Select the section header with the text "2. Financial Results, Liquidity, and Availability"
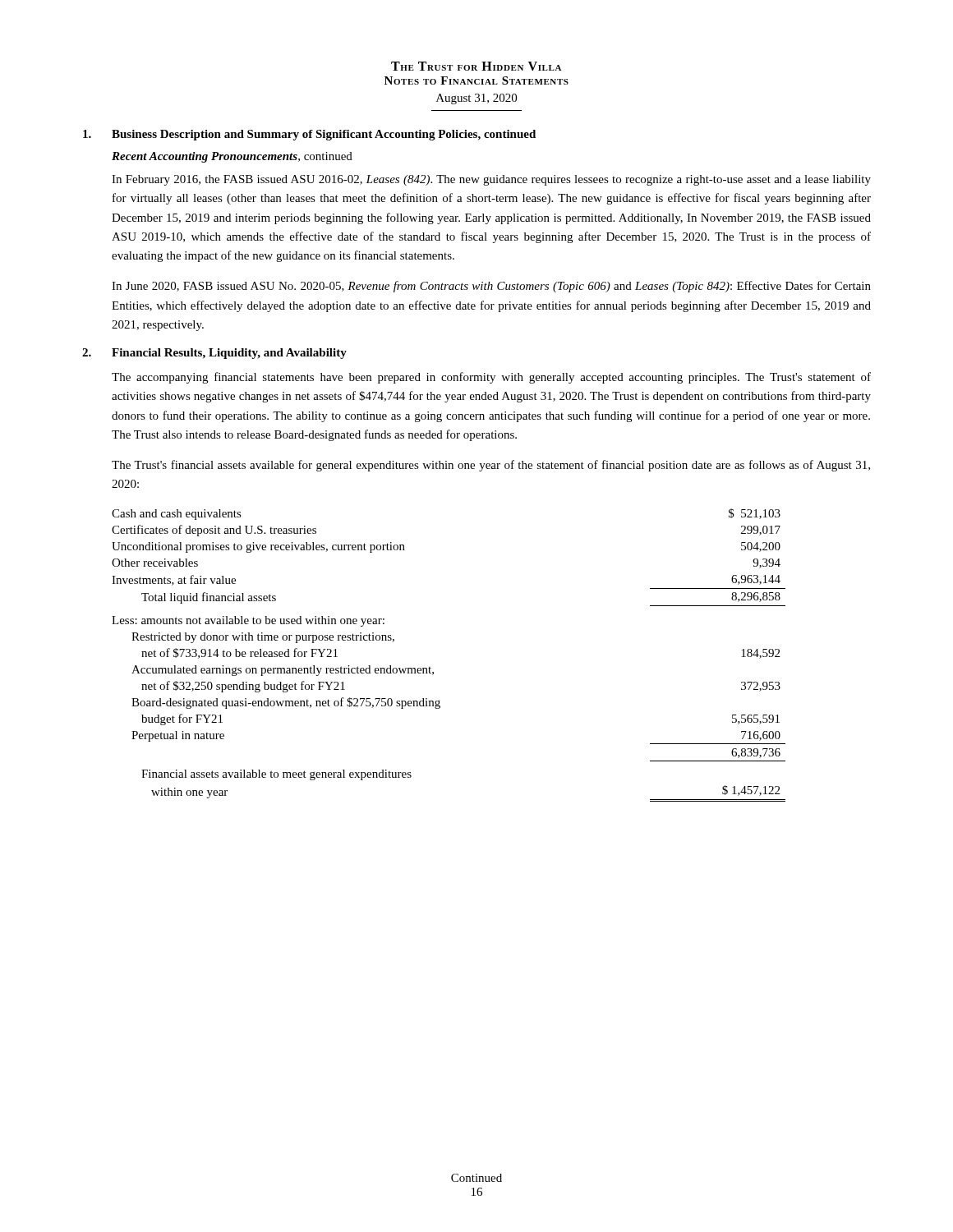This screenshot has width=953, height=1232. [x=214, y=353]
